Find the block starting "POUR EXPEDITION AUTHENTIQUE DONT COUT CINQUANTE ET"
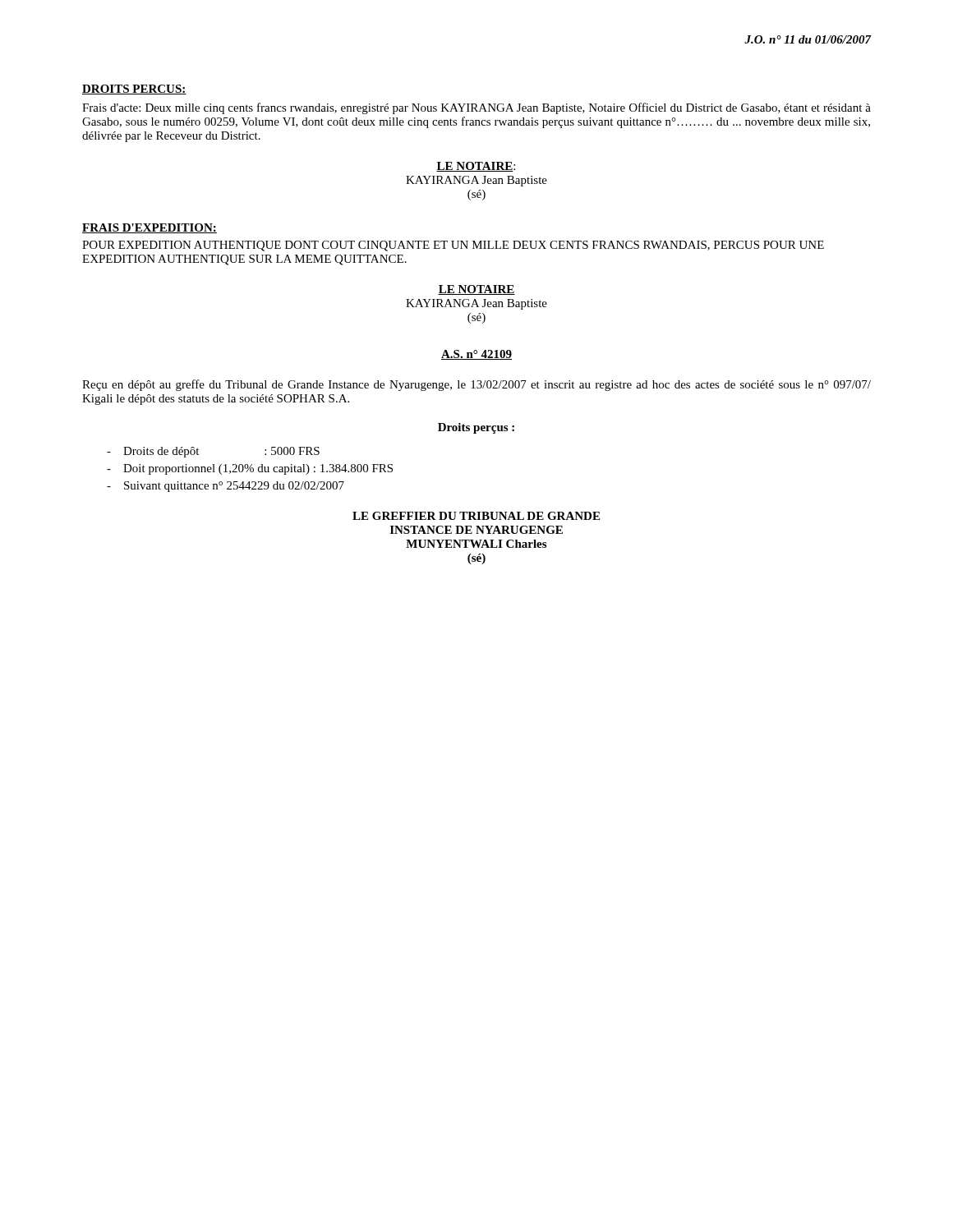This screenshot has height=1232, width=953. [453, 252]
